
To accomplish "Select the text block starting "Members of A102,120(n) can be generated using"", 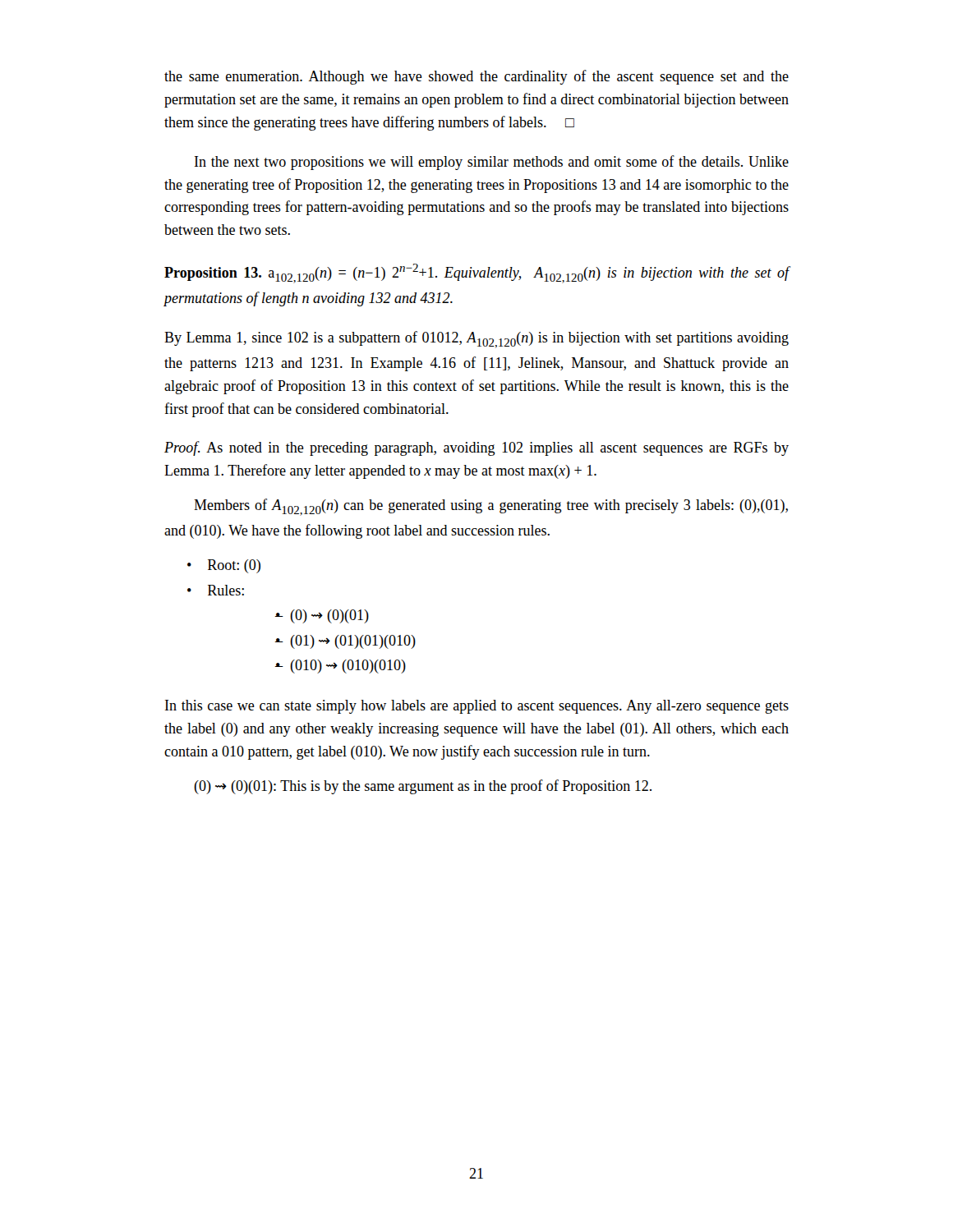I will point(476,519).
